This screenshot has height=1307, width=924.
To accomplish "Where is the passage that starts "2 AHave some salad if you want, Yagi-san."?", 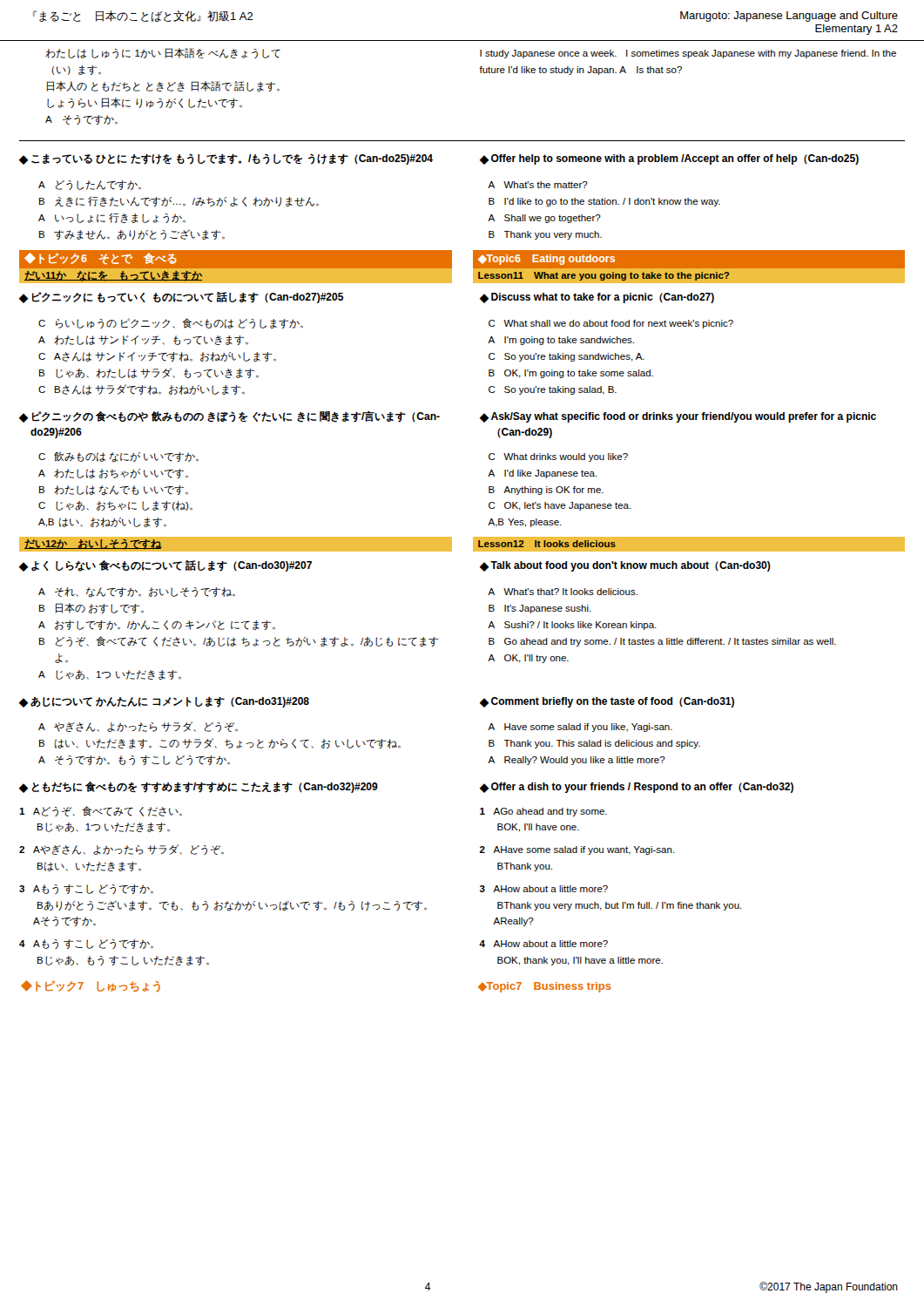I will click(x=577, y=850).
